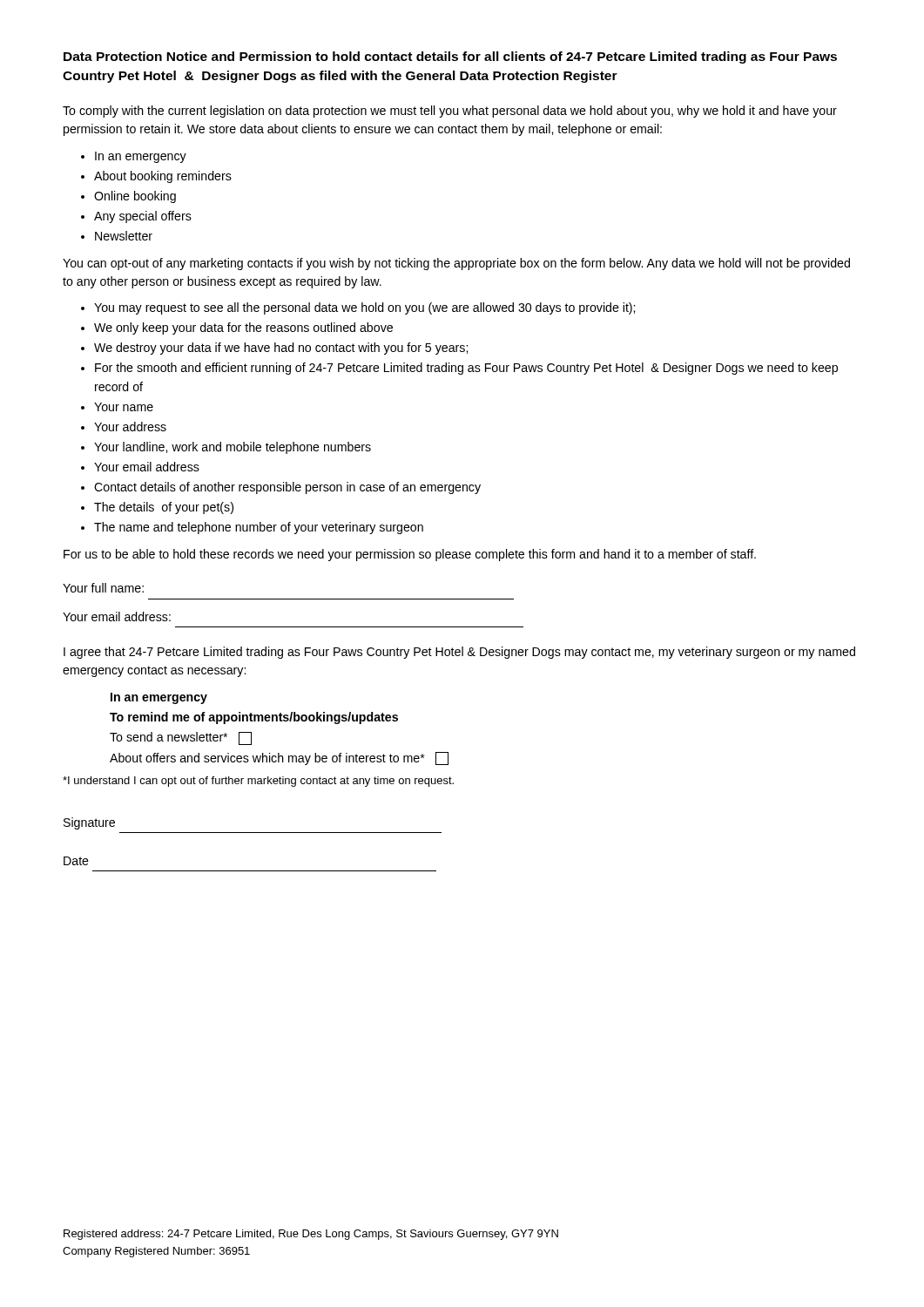Locate the text "About booking reminders"
Image resolution: width=924 pixels, height=1307 pixels.
coord(163,176)
